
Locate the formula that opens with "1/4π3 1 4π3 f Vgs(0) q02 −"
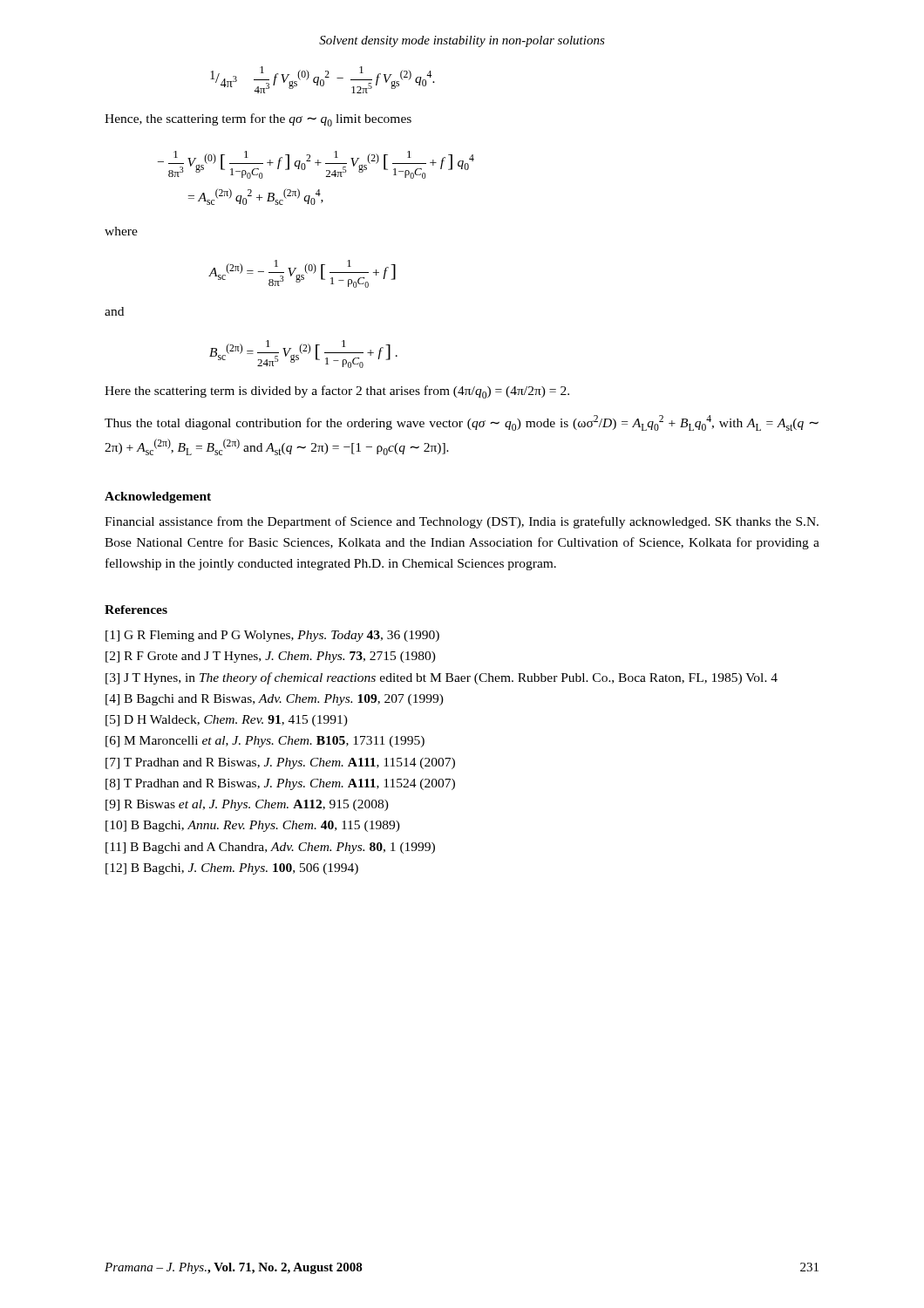coord(296,80)
